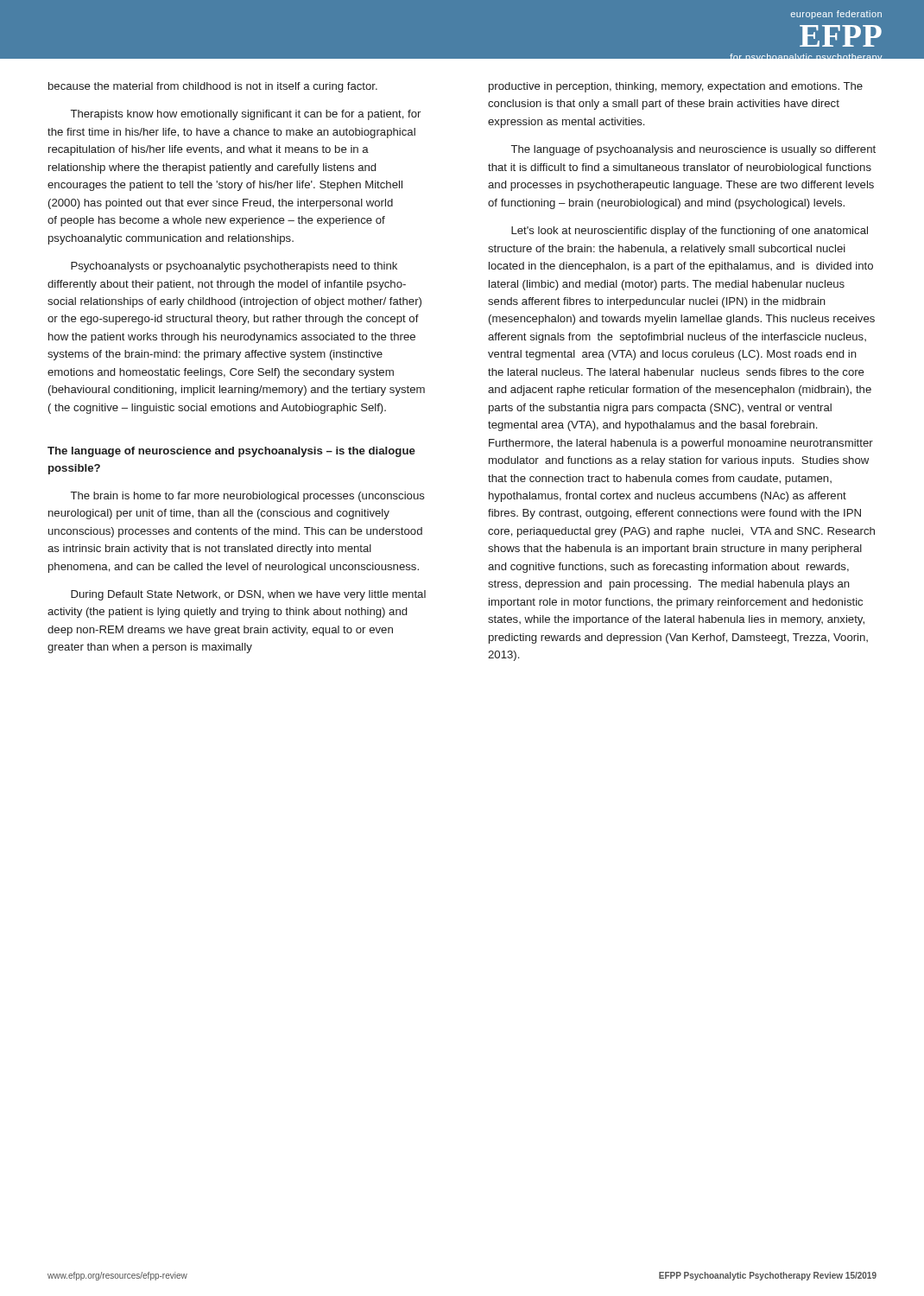This screenshot has height=1296, width=924.
Task: Find the text block with the text "During Default State Network, or"
Action: point(237,620)
